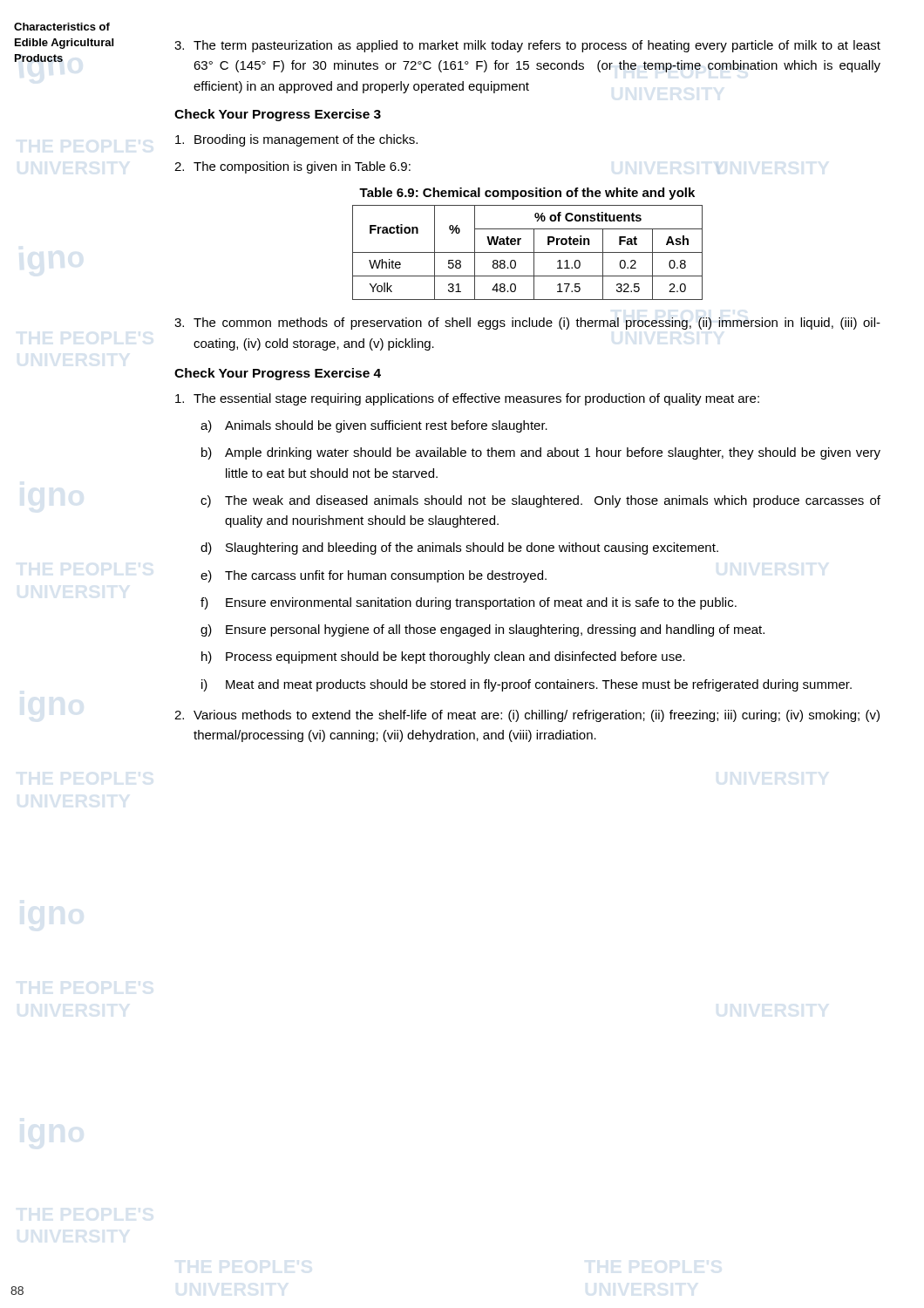Find the block starting "The essential stage requiring applications"
Screen dimensions: 1308x924
coord(467,398)
